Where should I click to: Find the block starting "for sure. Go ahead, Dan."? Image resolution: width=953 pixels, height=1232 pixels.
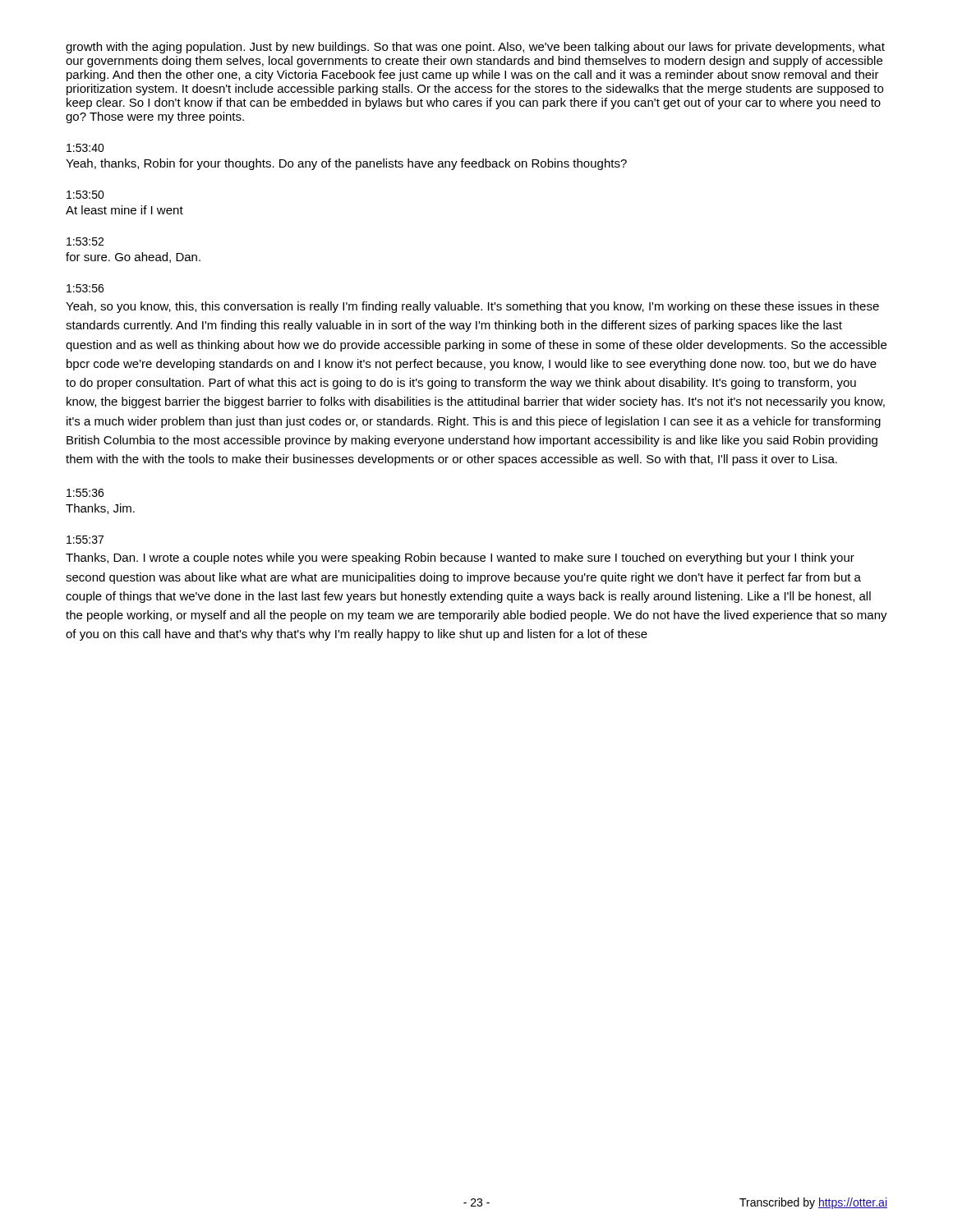pyautogui.click(x=134, y=257)
